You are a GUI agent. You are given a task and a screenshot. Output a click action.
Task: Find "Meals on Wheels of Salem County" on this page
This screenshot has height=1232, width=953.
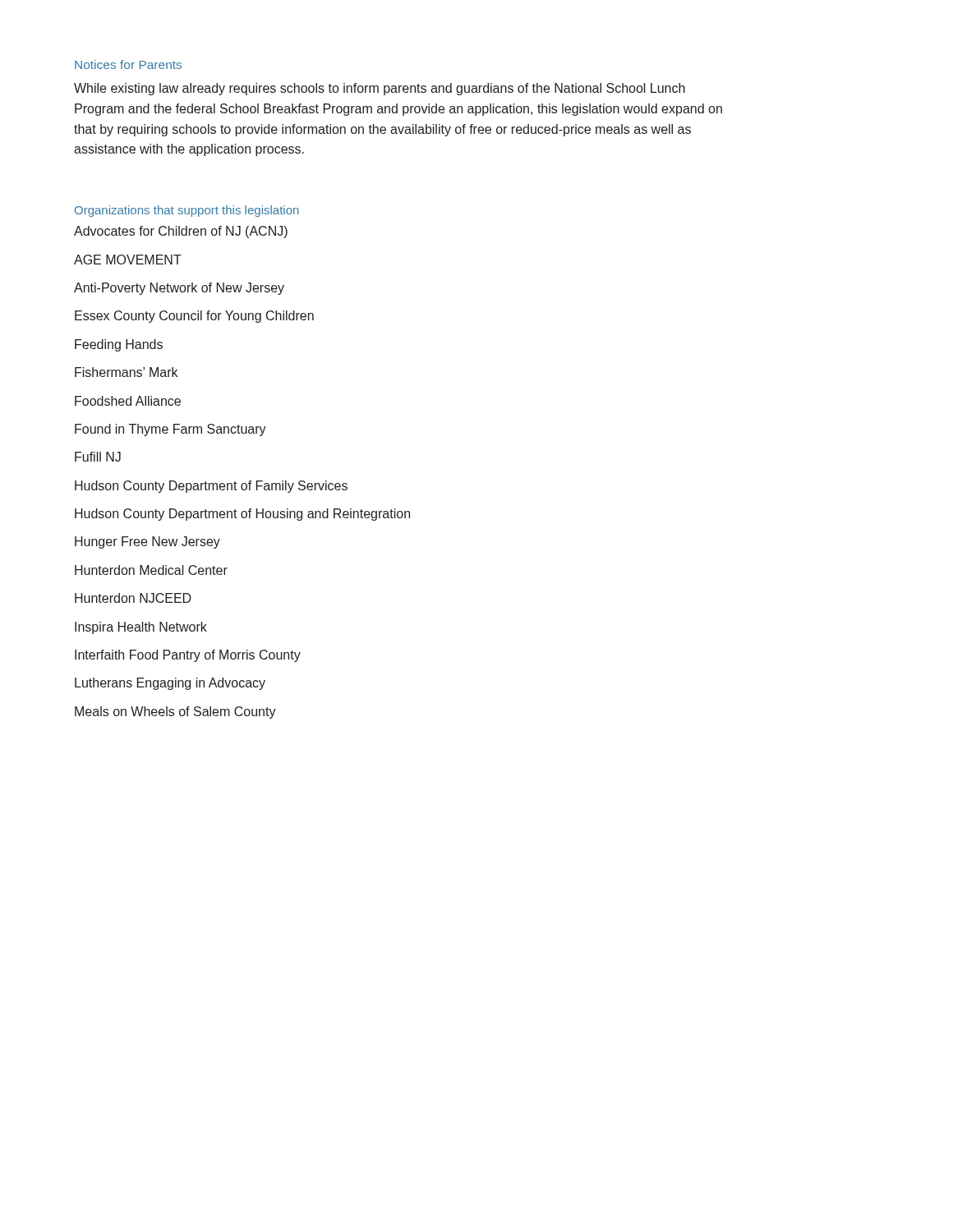point(175,712)
